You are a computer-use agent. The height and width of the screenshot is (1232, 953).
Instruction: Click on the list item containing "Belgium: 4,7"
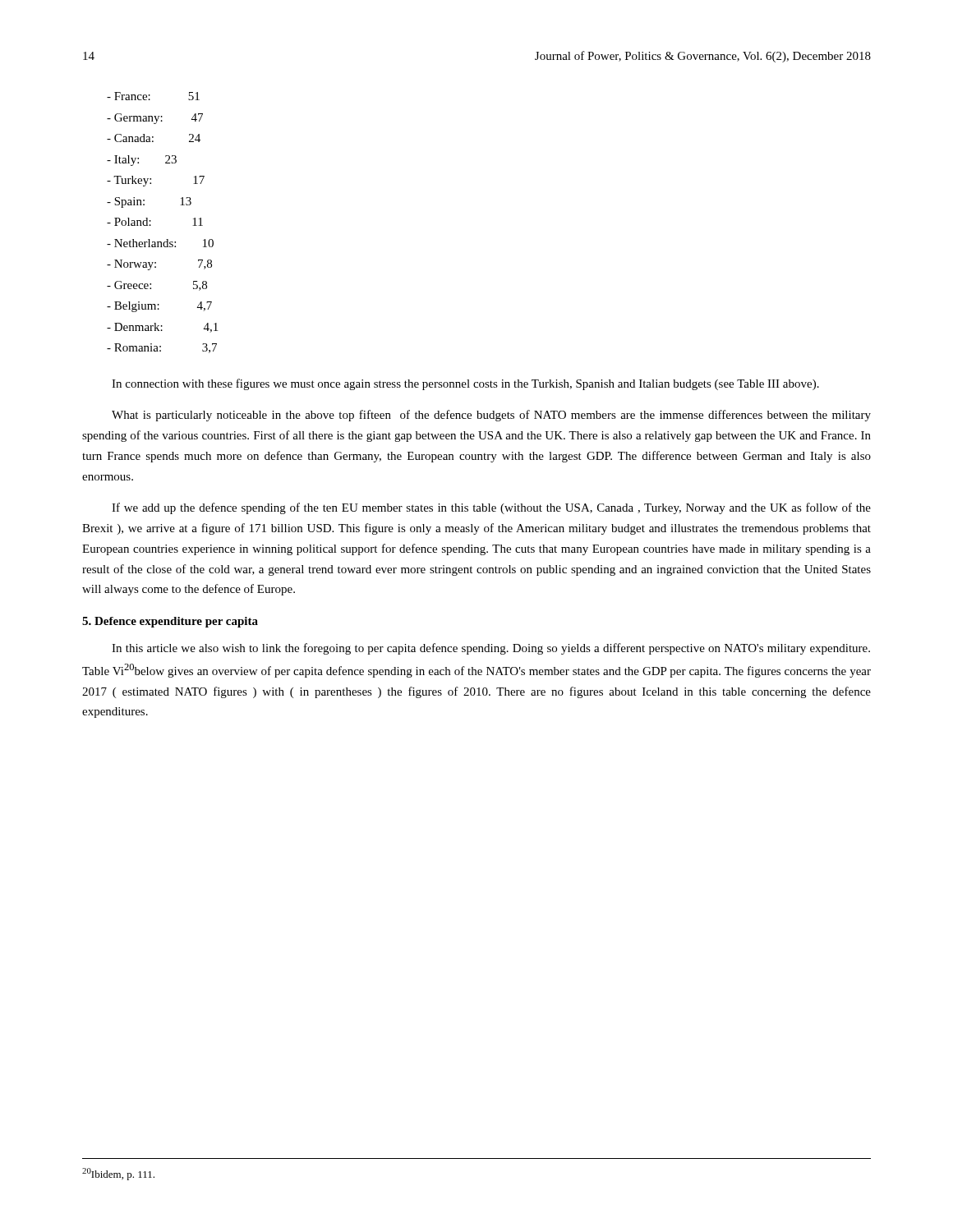click(160, 306)
